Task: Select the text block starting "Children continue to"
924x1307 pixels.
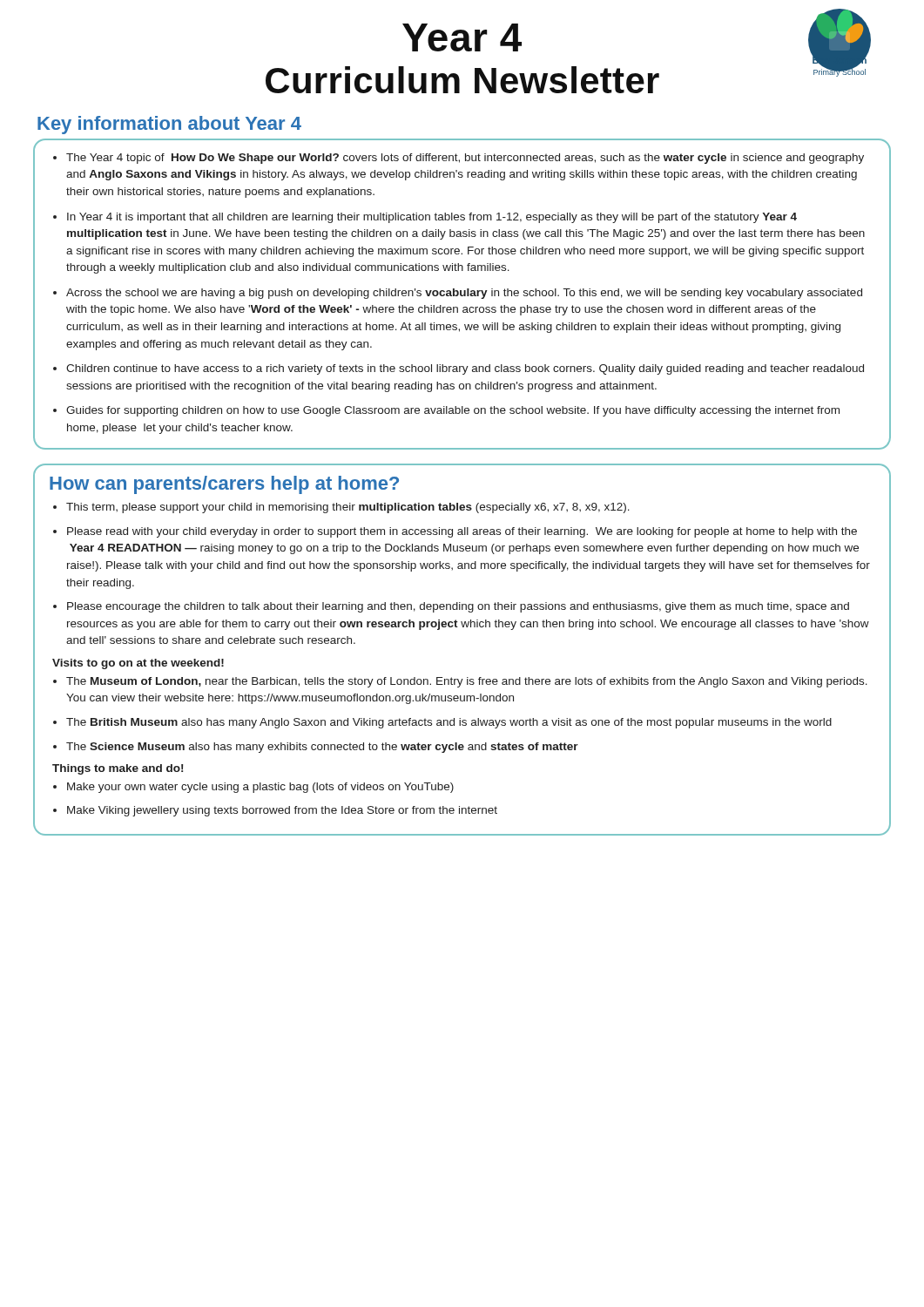Action: (x=465, y=377)
